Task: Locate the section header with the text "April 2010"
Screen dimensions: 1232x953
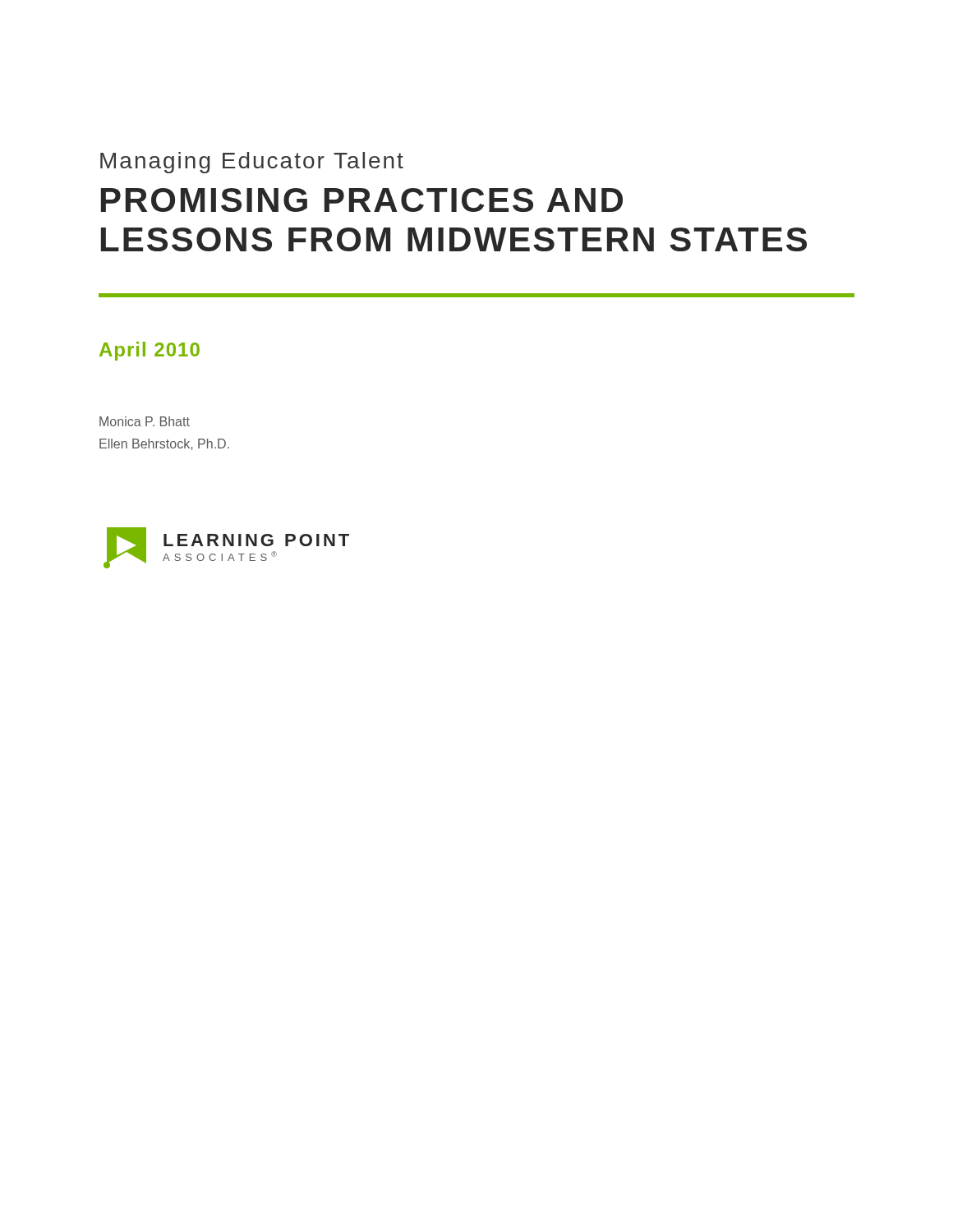Action: pos(150,349)
